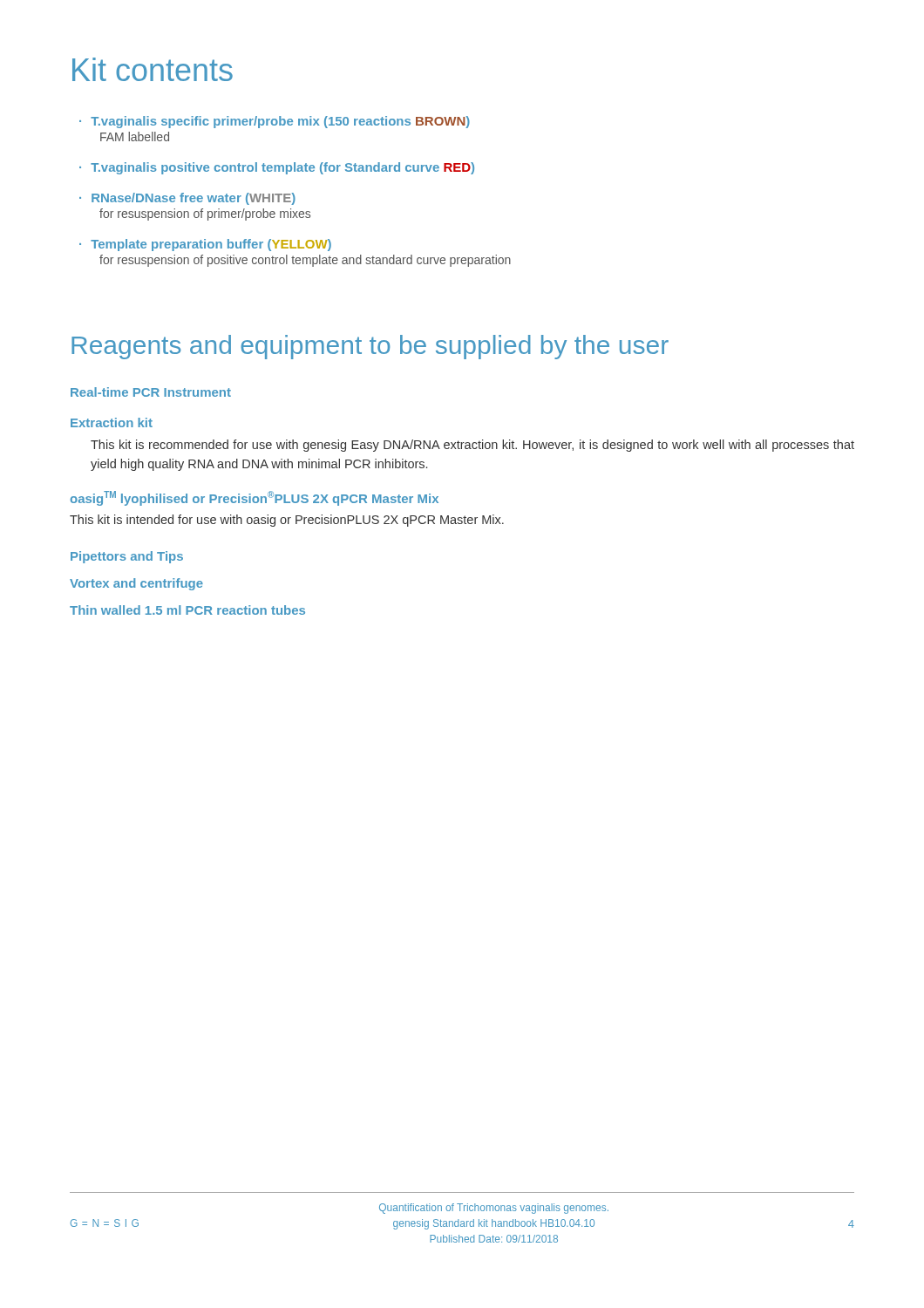Point to the text starting "Thin walled 1.5"
924x1308 pixels.
pos(188,610)
